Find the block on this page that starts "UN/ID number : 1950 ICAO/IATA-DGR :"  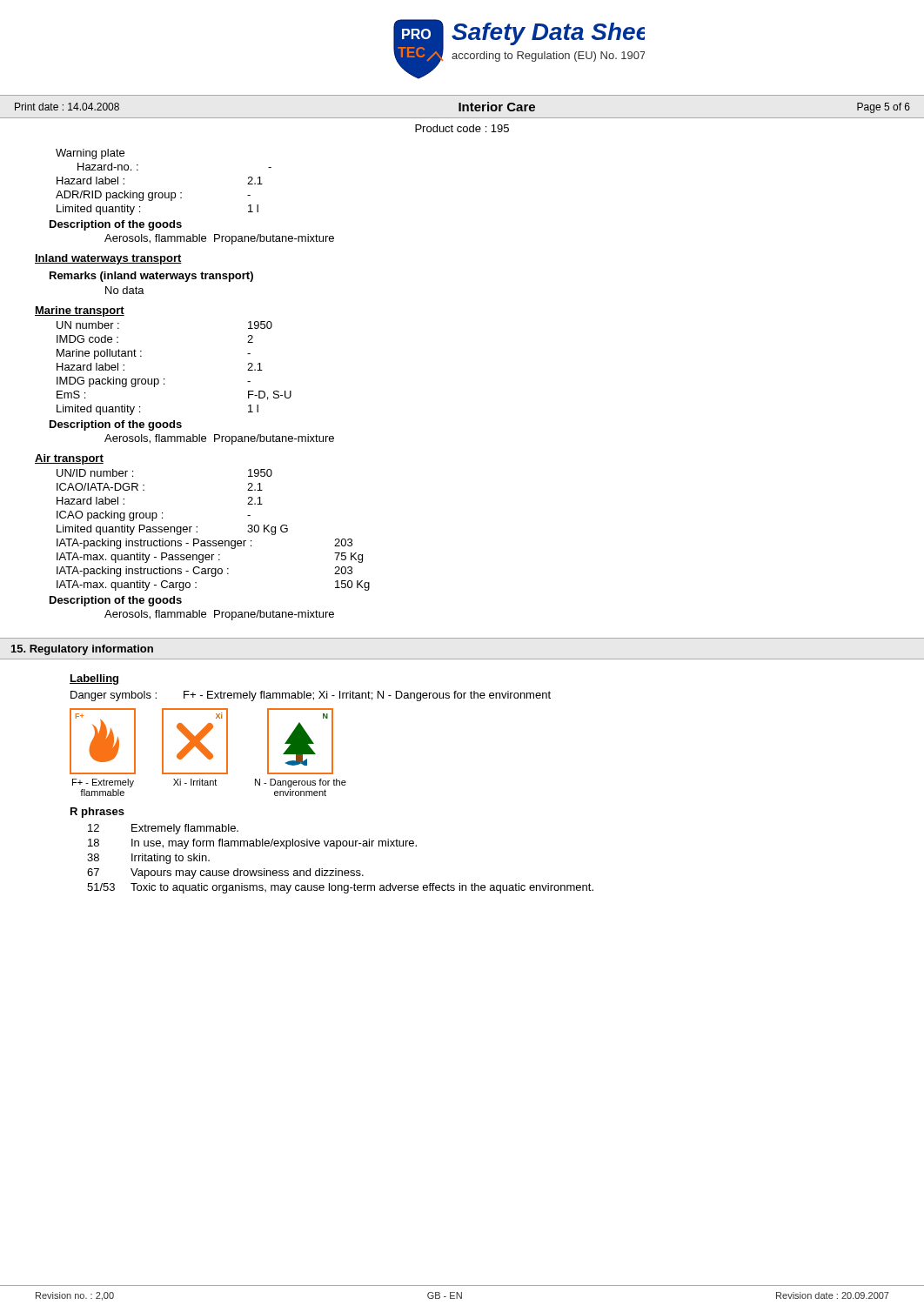point(94,473)
